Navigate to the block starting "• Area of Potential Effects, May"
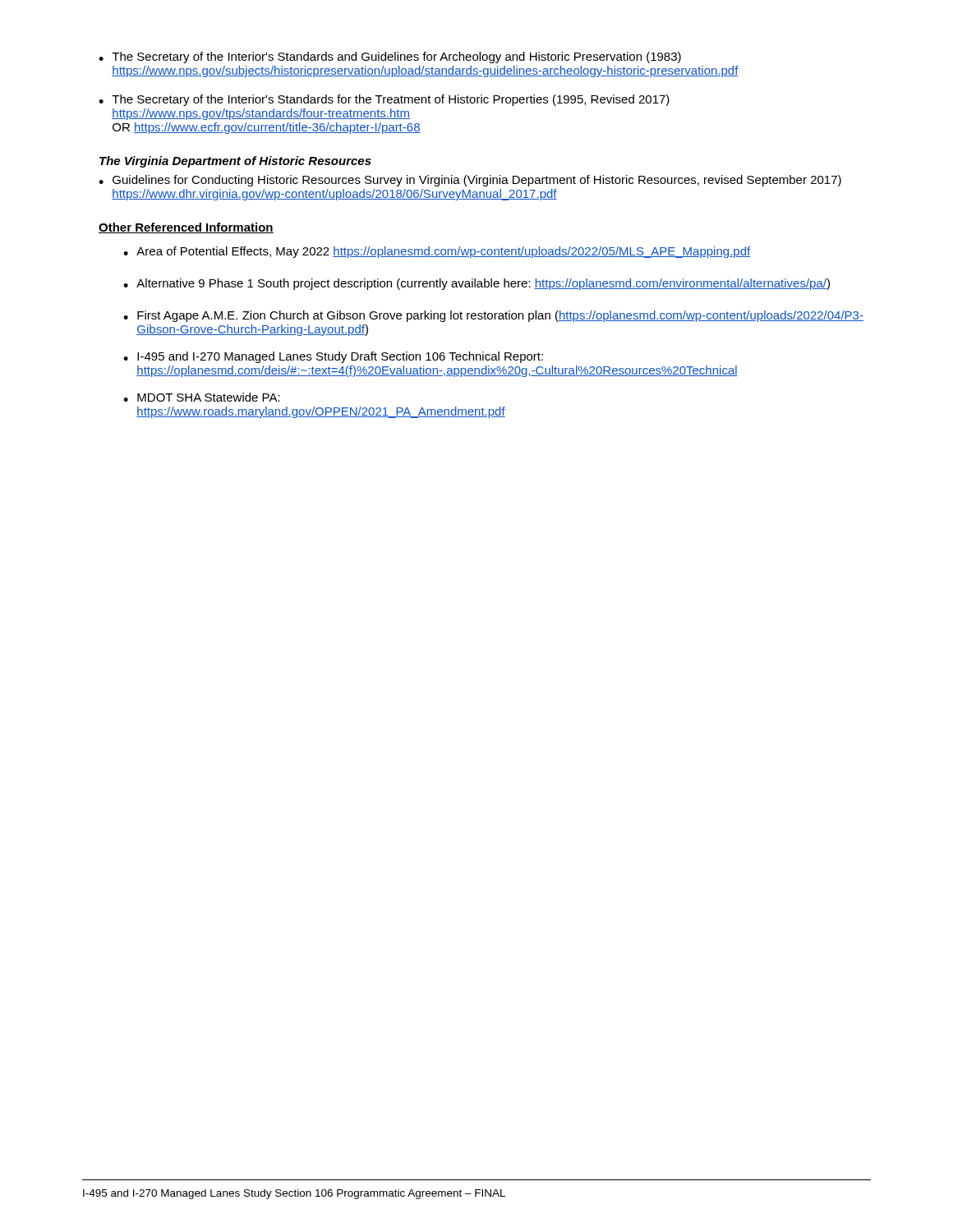Image resolution: width=953 pixels, height=1232 pixels. pos(437,253)
